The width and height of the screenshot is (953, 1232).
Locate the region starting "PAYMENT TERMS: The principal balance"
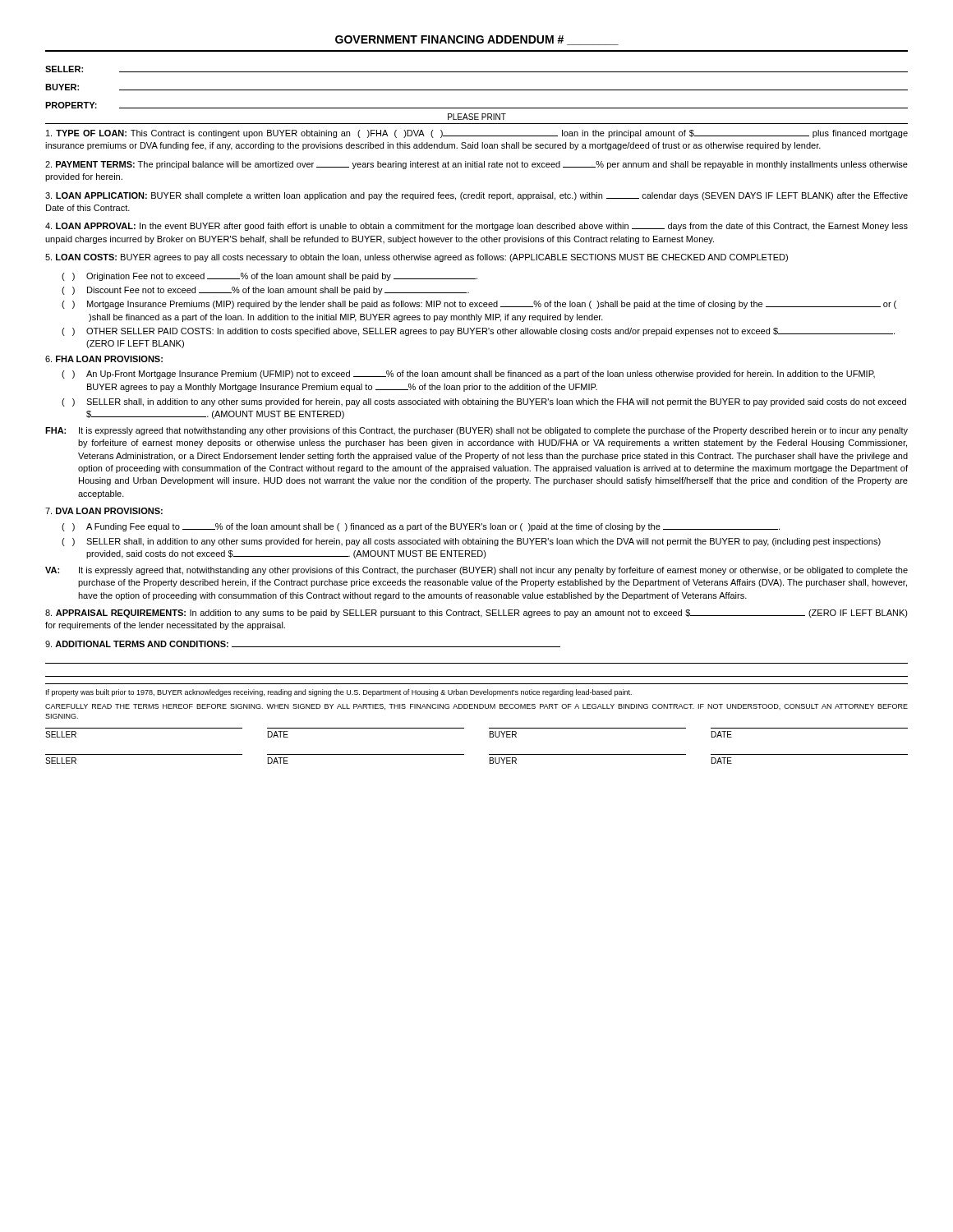(x=476, y=170)
